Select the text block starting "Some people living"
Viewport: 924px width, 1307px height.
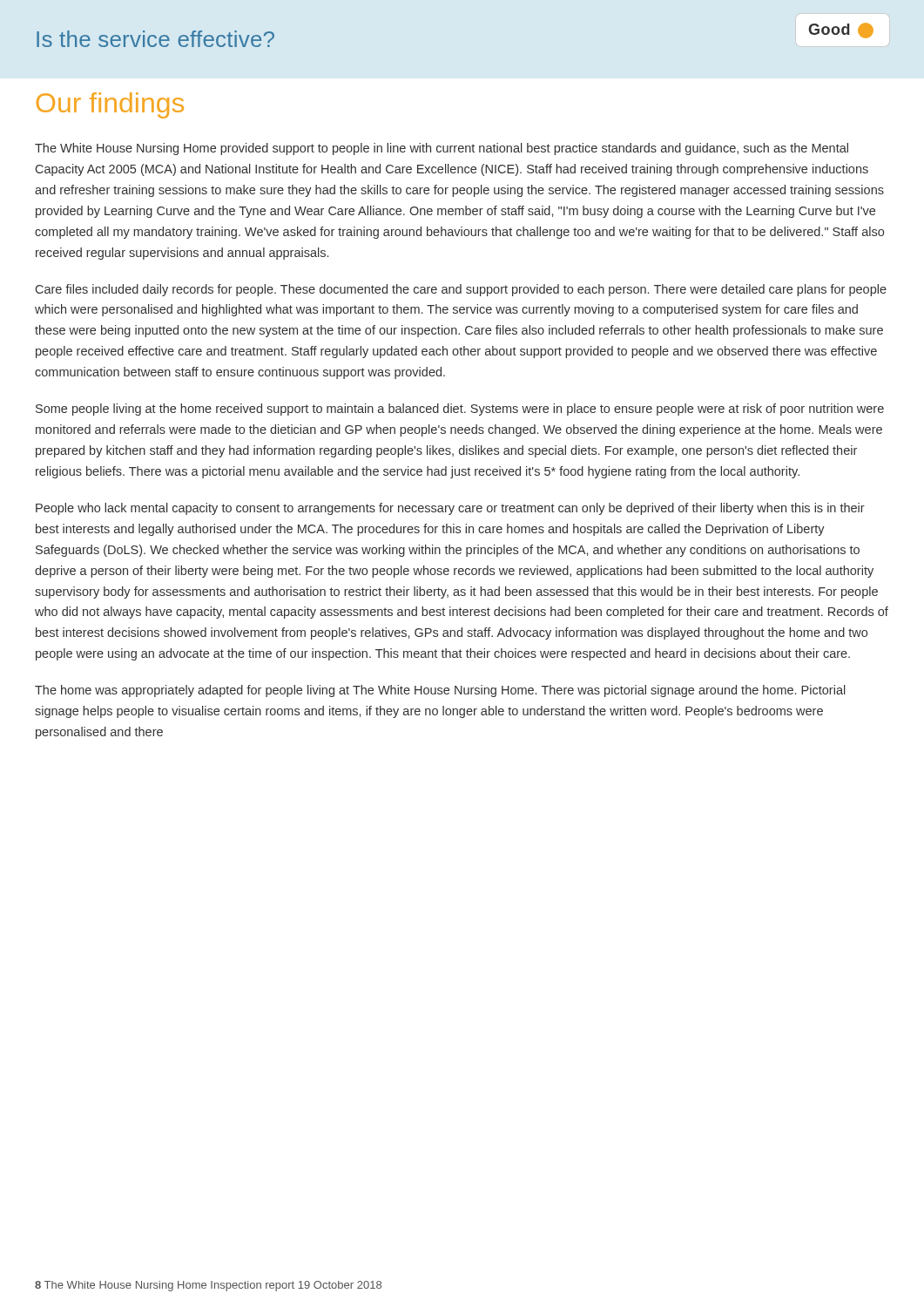point(462,441)
